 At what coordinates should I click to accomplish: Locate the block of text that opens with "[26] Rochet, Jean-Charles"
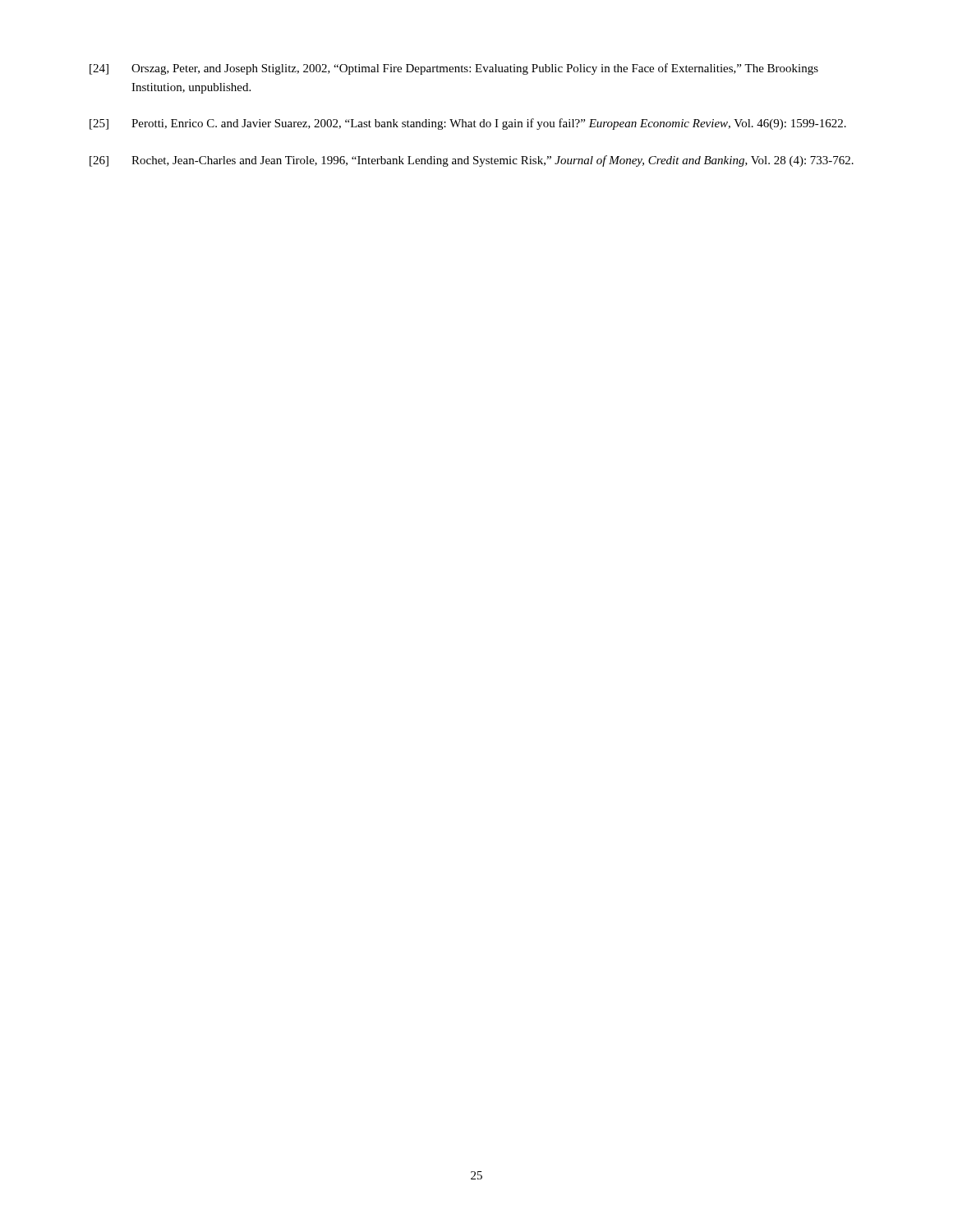pyautogui.click(x=476, y=160)
